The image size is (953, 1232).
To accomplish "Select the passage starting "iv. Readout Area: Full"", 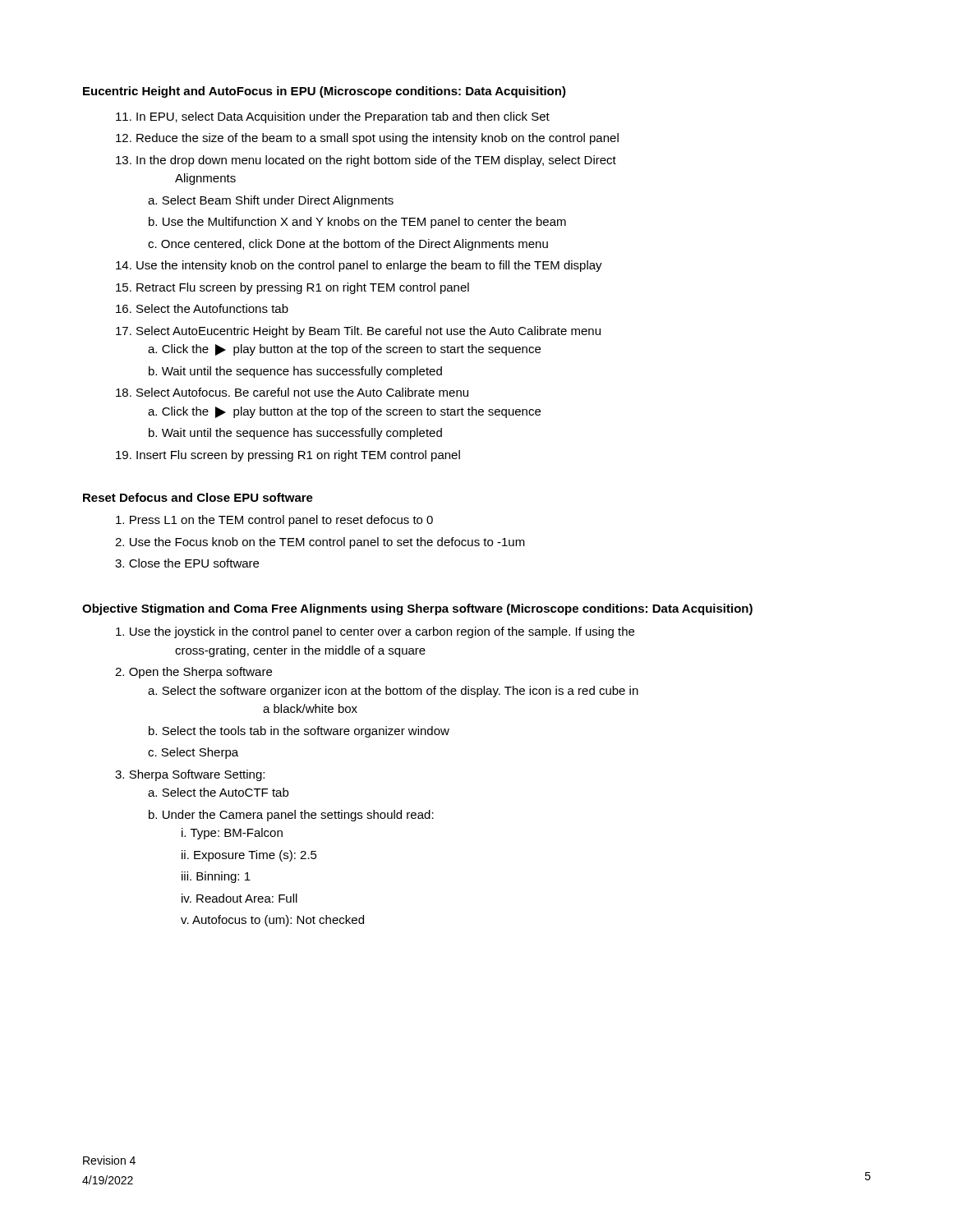I will point(239,898).
